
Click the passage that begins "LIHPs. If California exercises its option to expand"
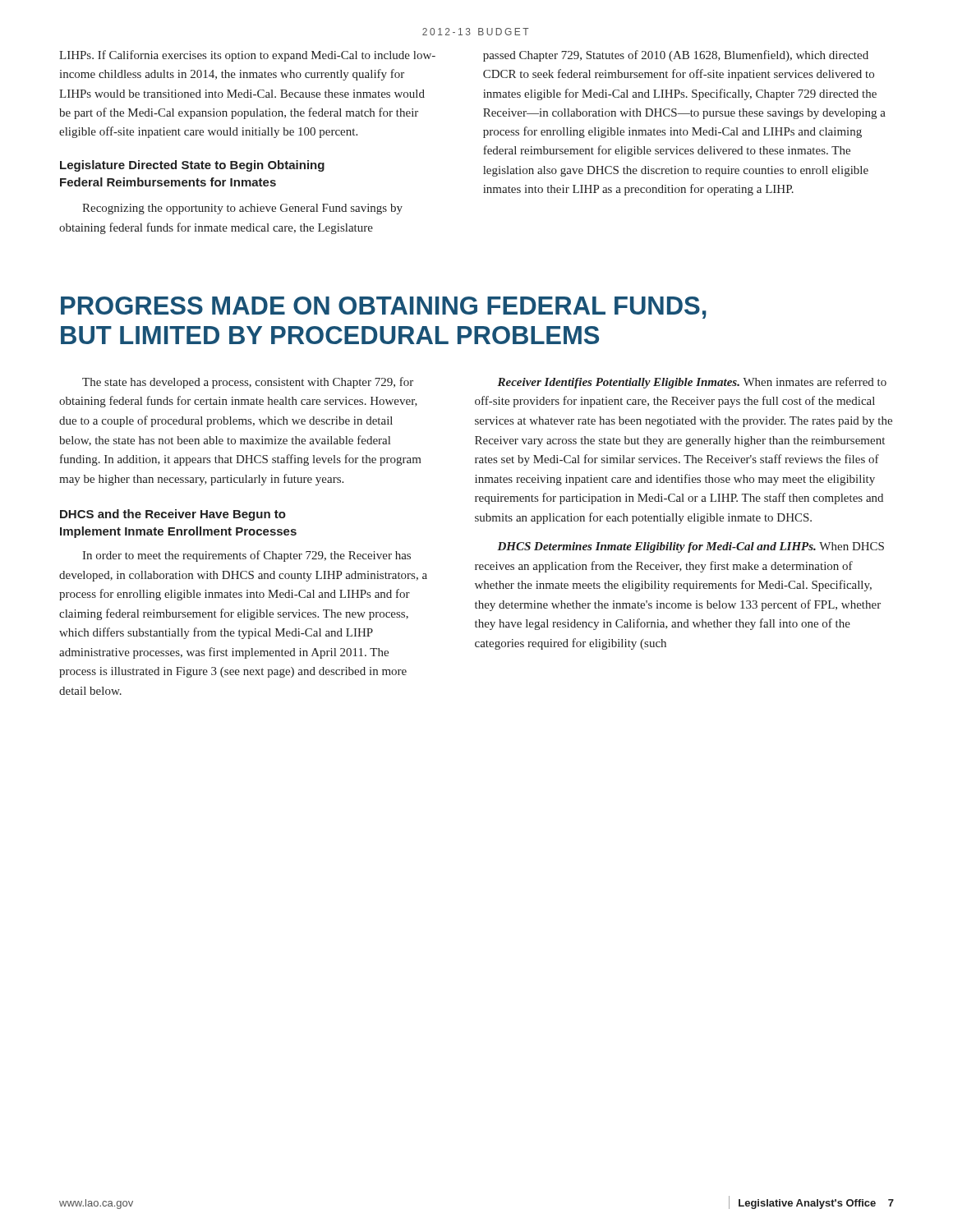click(247, 93)
